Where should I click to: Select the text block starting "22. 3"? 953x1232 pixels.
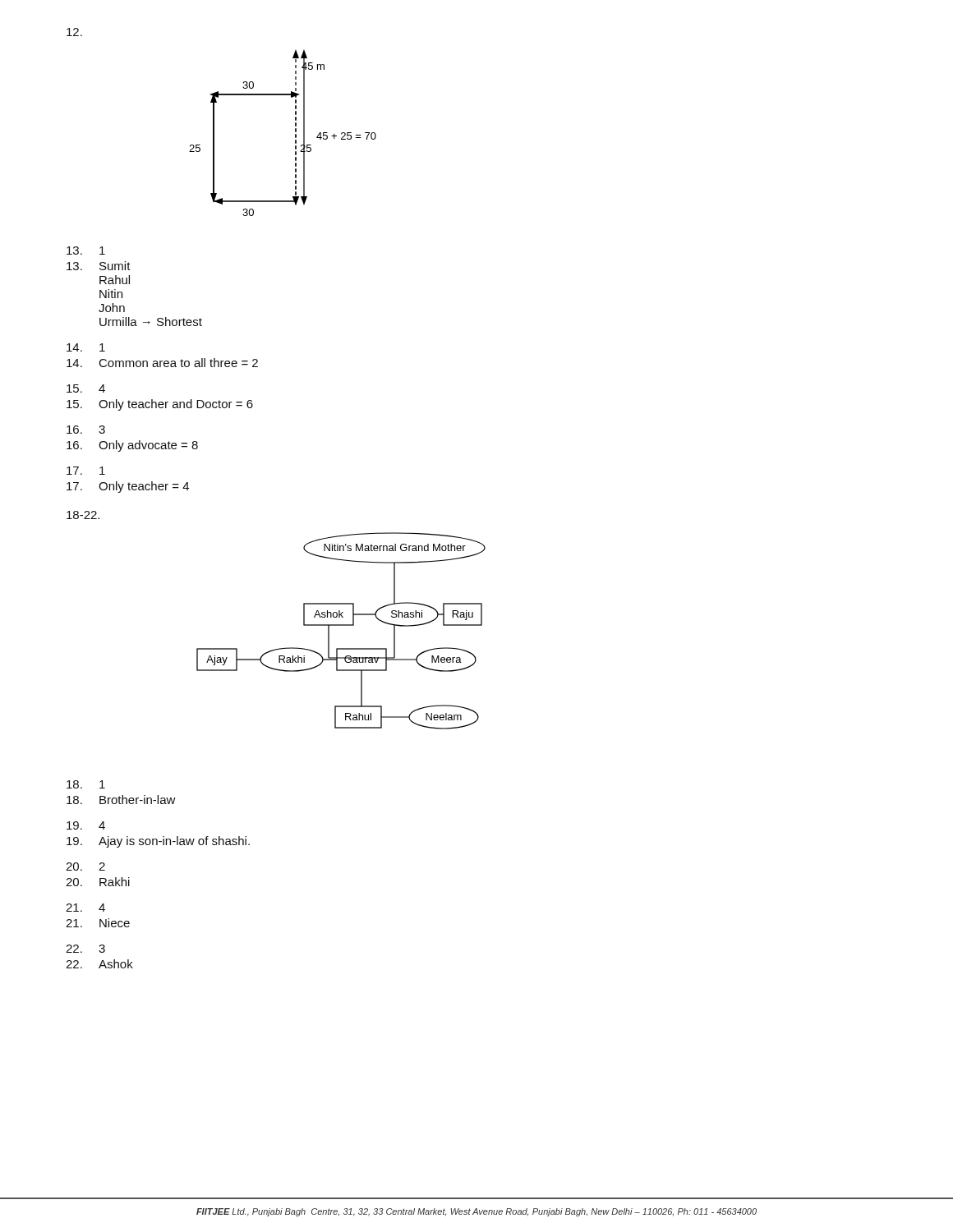(86, 948)
